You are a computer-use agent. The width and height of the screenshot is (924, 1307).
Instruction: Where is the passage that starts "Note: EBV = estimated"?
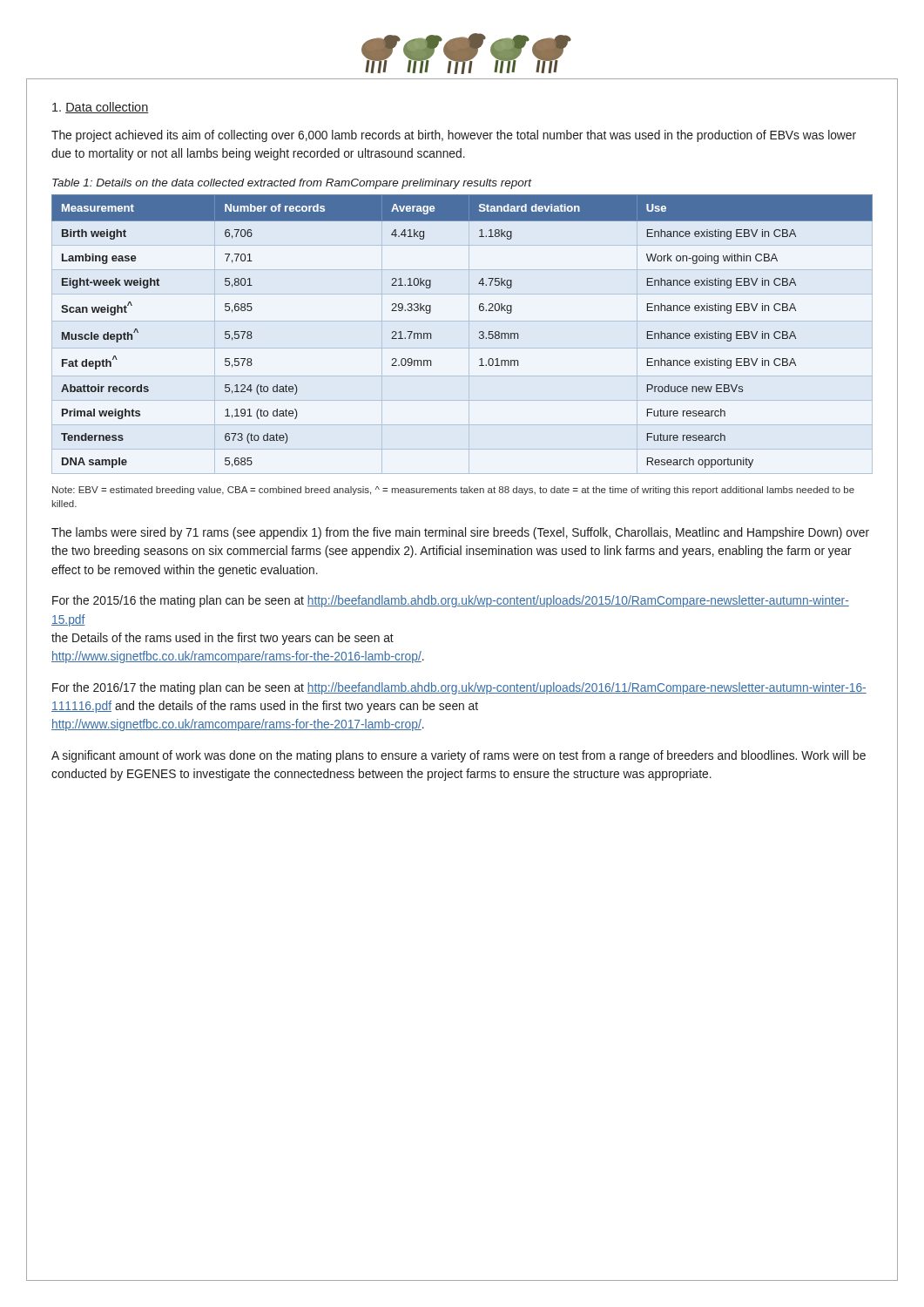coord(453,497)
